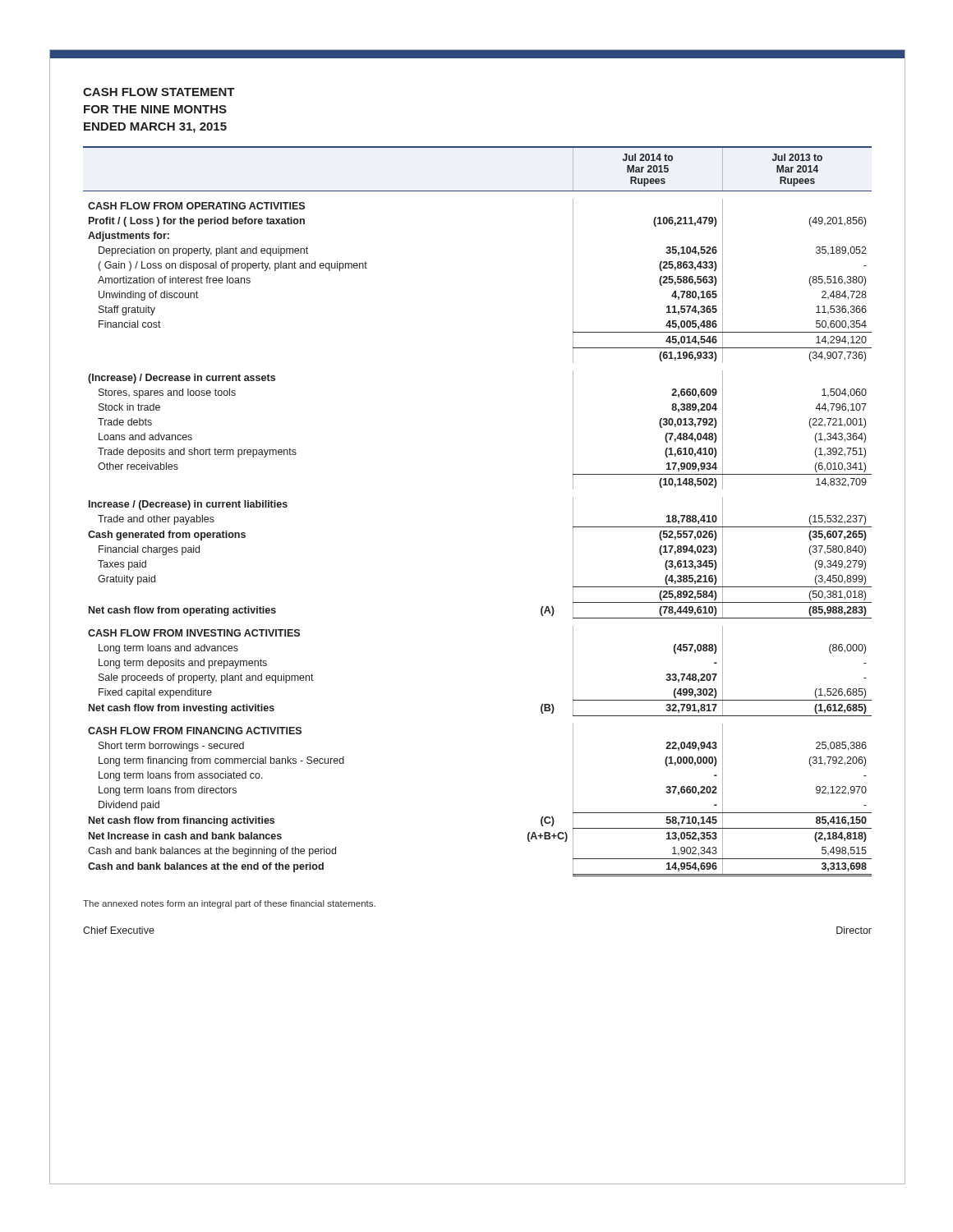Locate the region starting "The annexed notes form an integral part of"

pos(230,903)
